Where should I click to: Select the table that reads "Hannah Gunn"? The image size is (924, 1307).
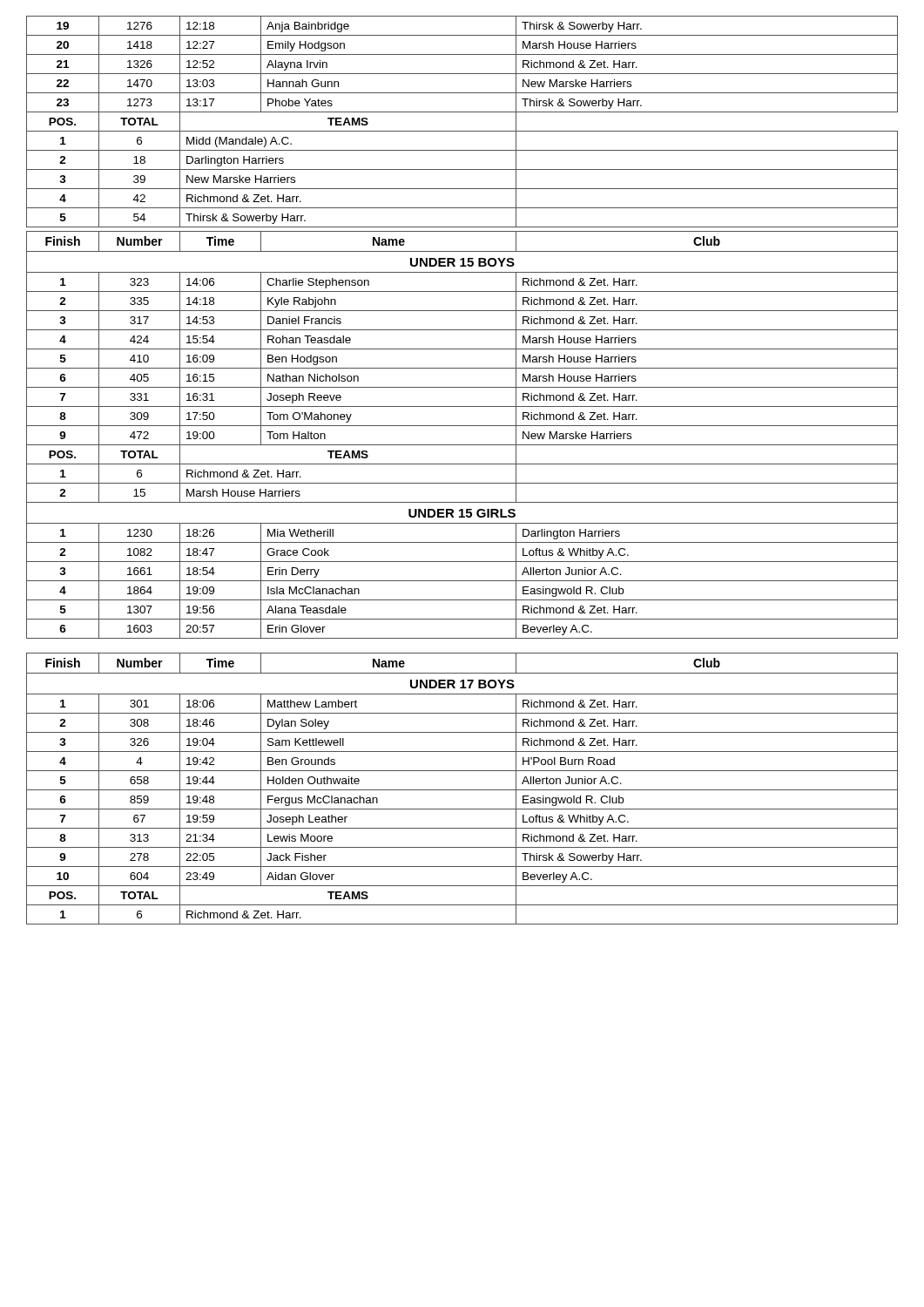point(462,122)
